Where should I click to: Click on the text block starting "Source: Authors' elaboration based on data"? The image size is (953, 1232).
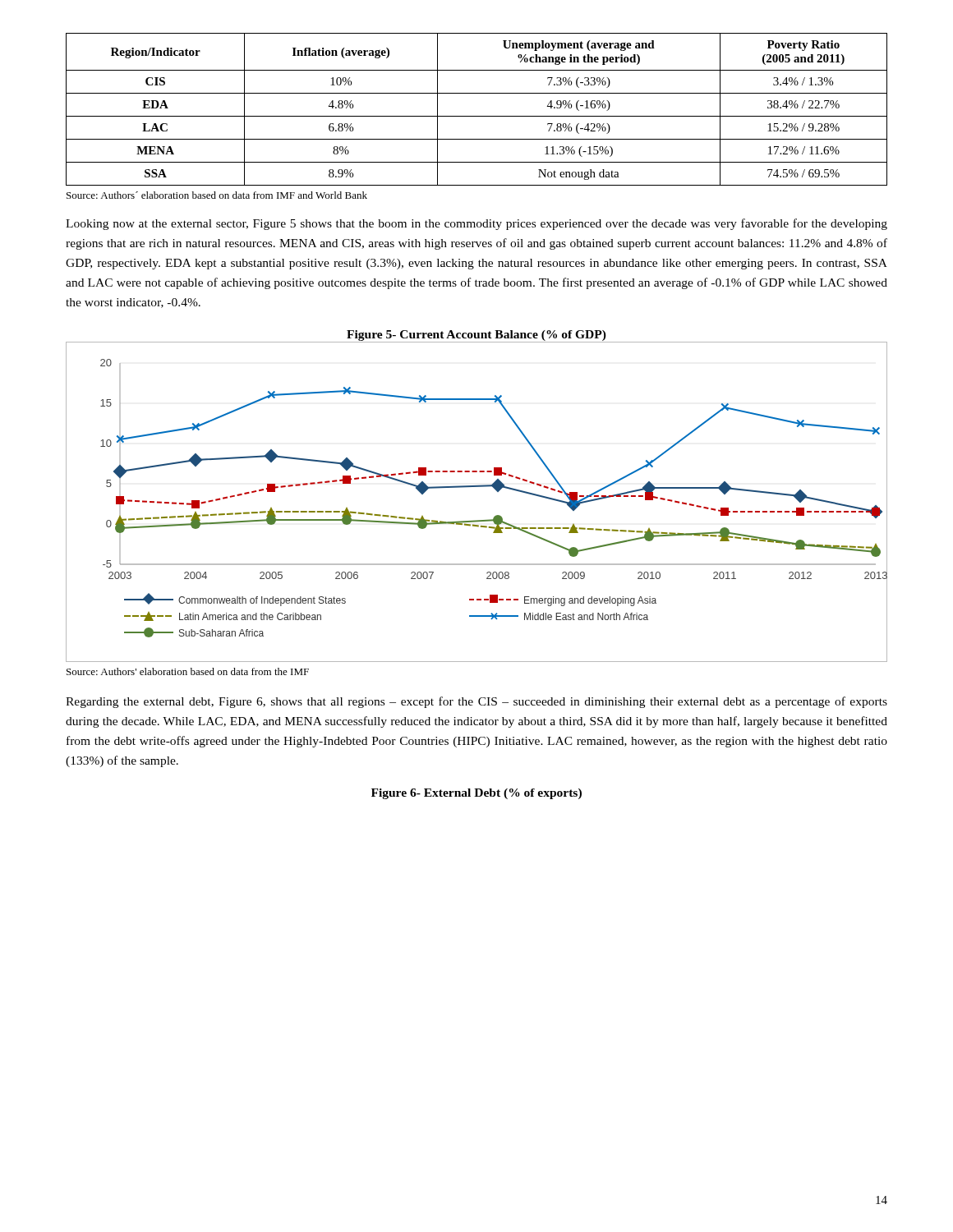pyautogui.click(x=187, y=672)
